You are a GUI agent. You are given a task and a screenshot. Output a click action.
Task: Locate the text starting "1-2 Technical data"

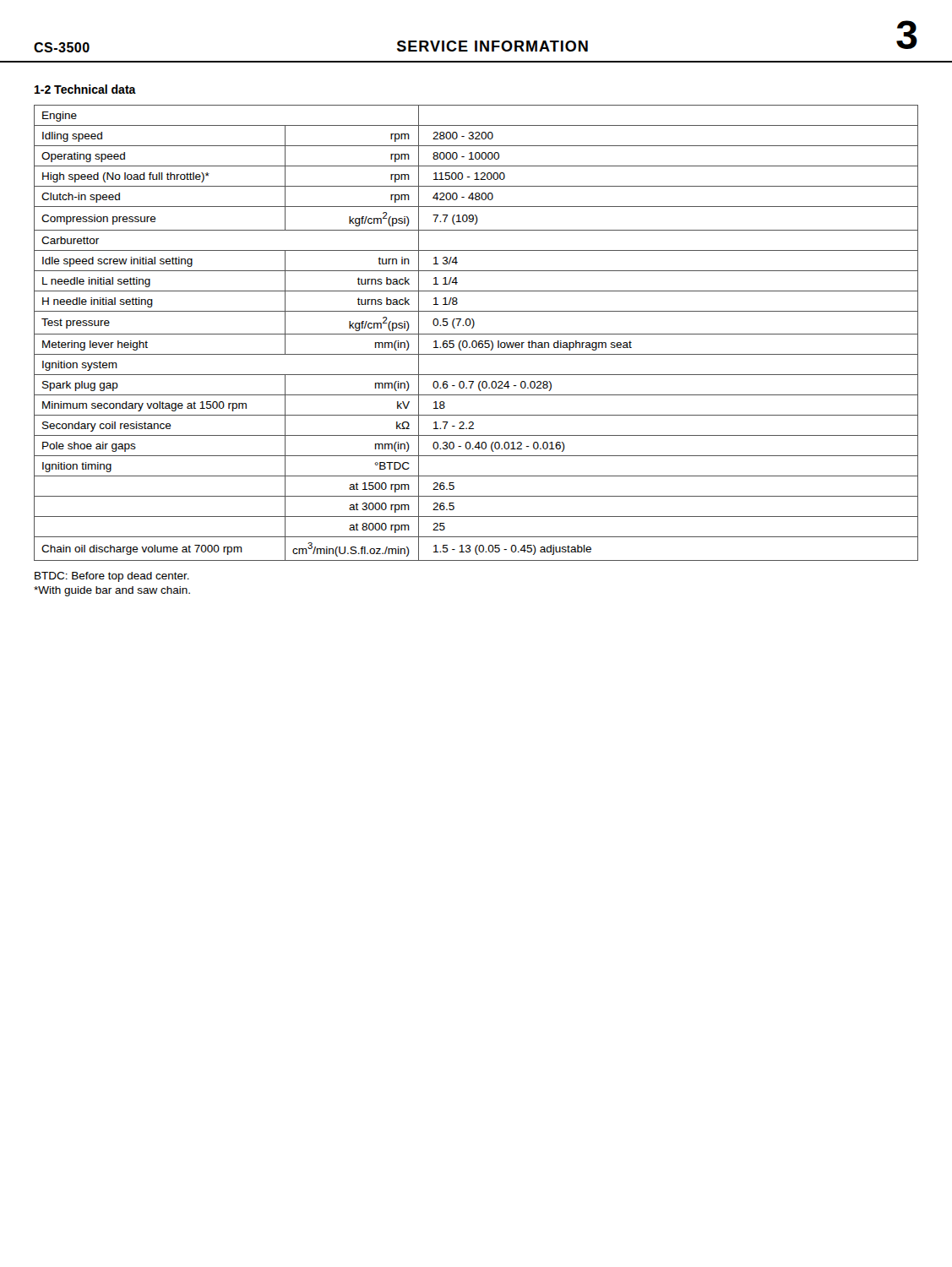[x=85, y=90]
